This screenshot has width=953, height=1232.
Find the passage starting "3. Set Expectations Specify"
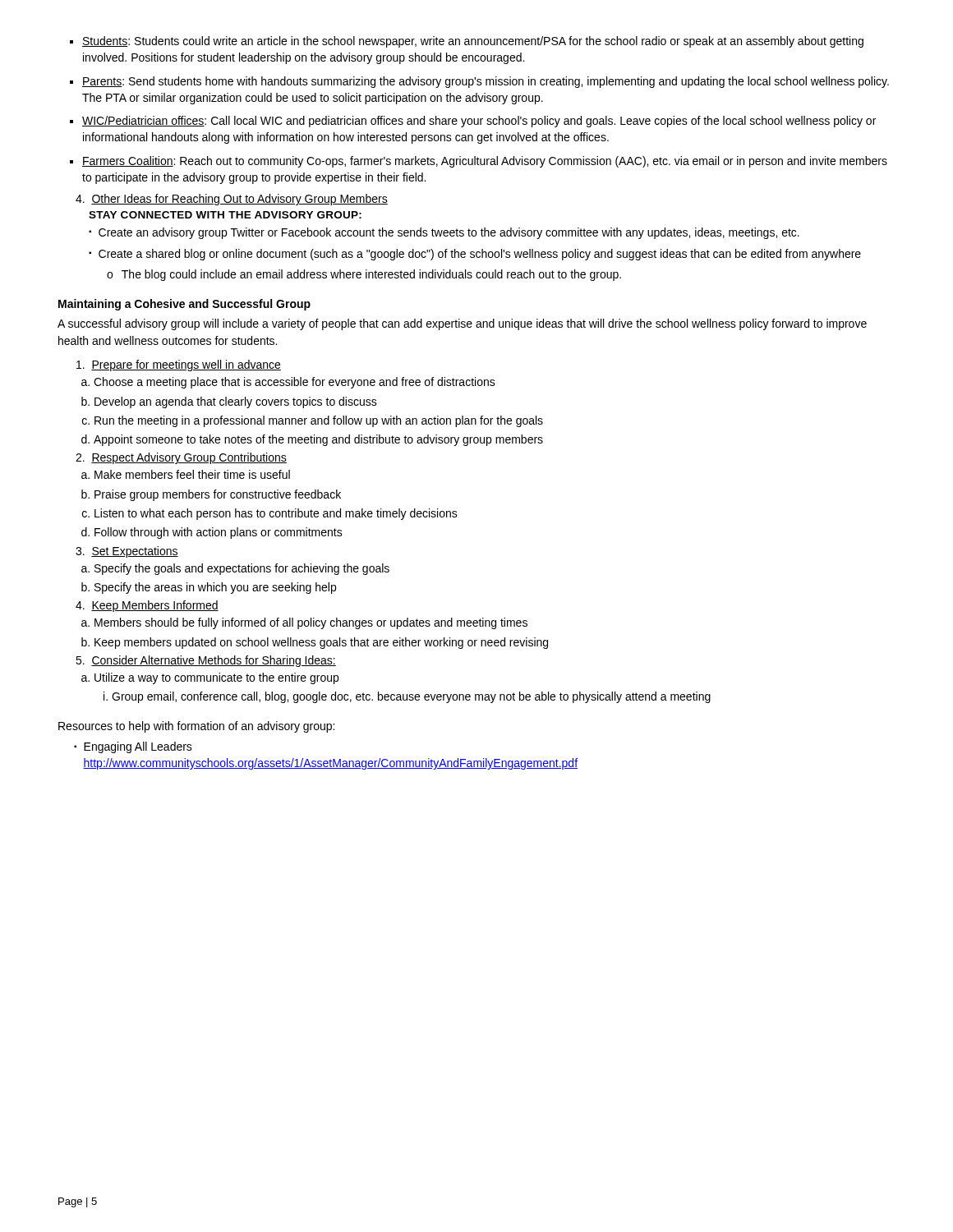coord(127,552)
